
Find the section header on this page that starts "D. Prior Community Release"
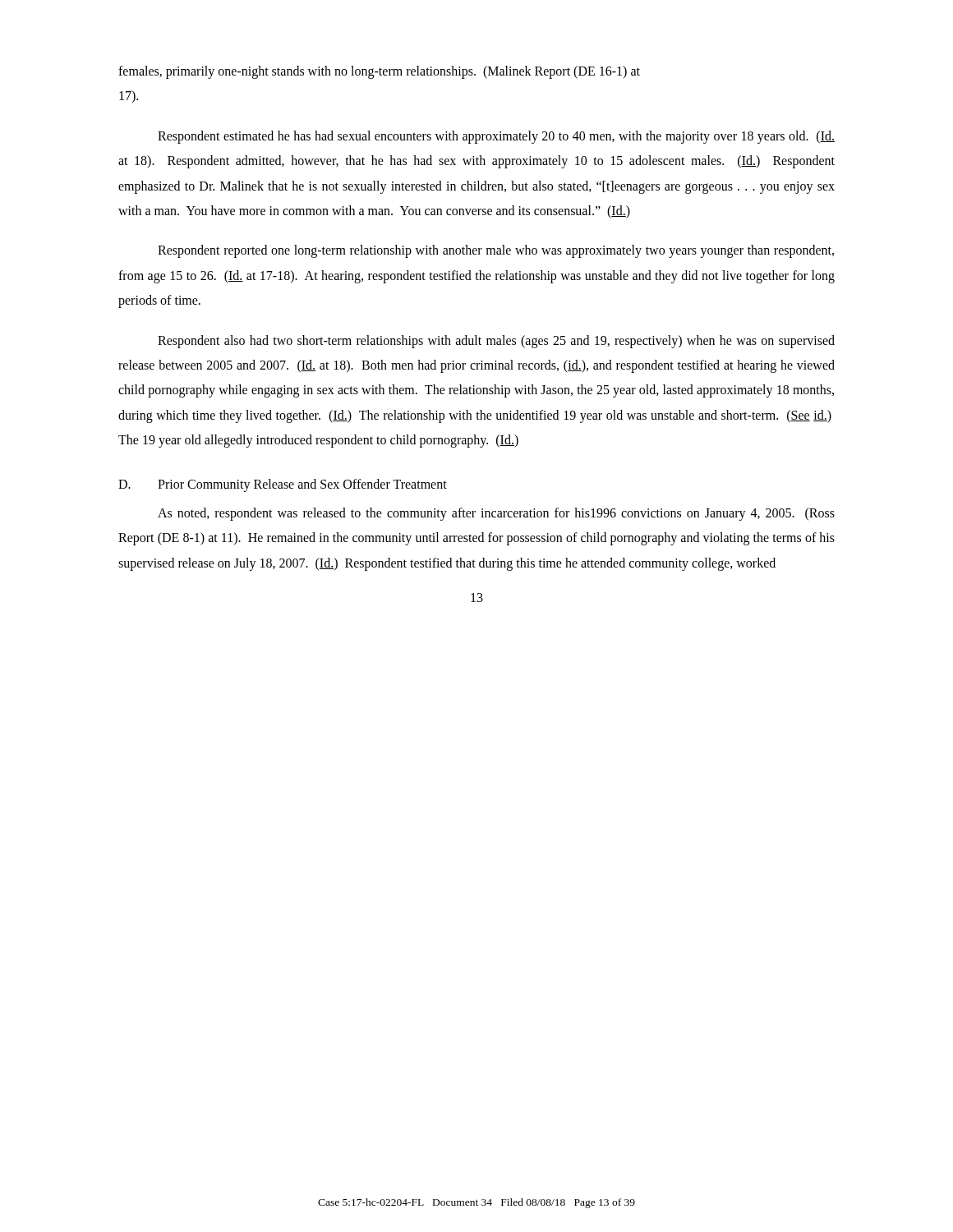(x=282, y=485)
